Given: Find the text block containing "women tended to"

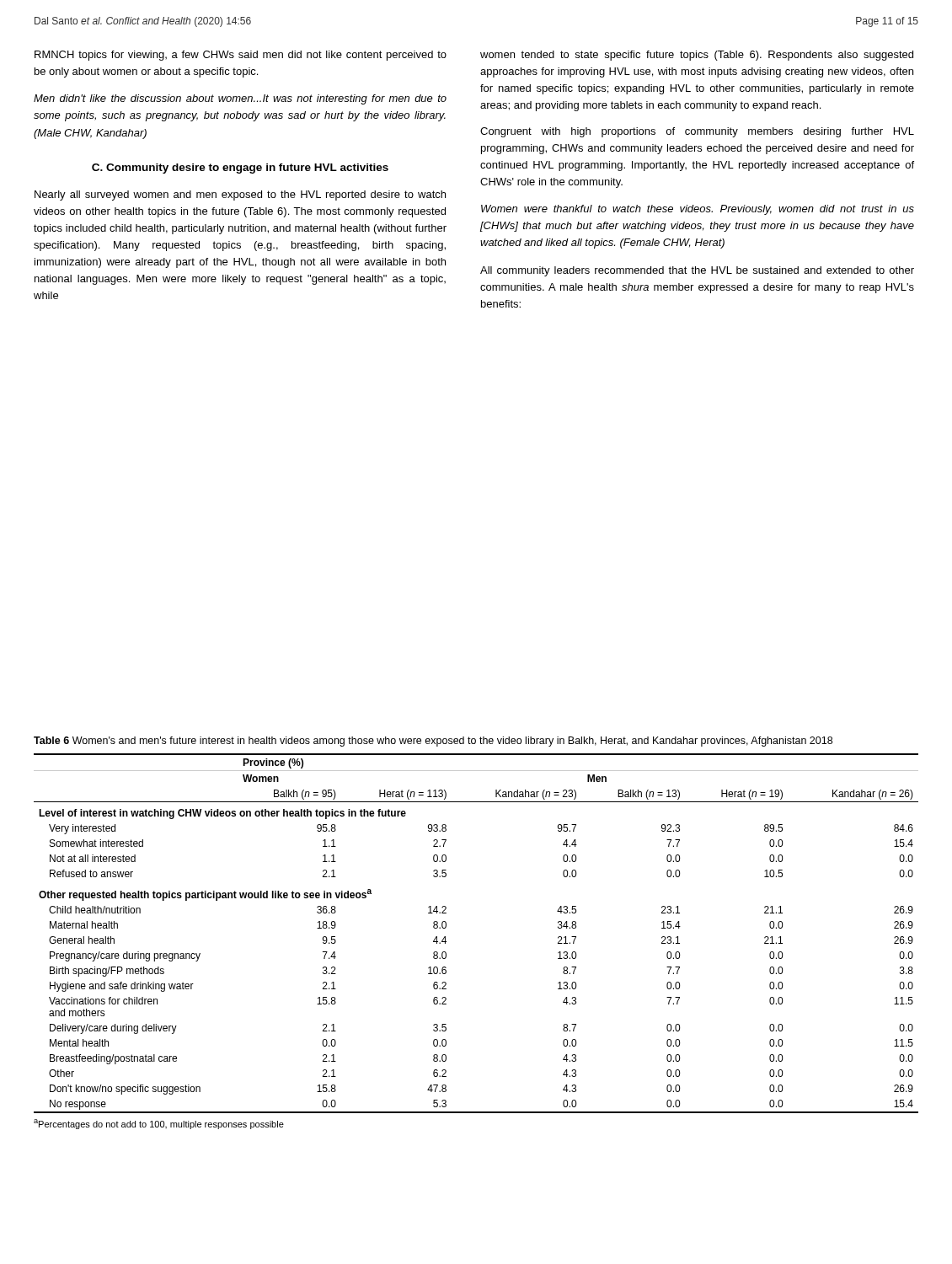Looking at the screenshot, I should click(697, 80).
